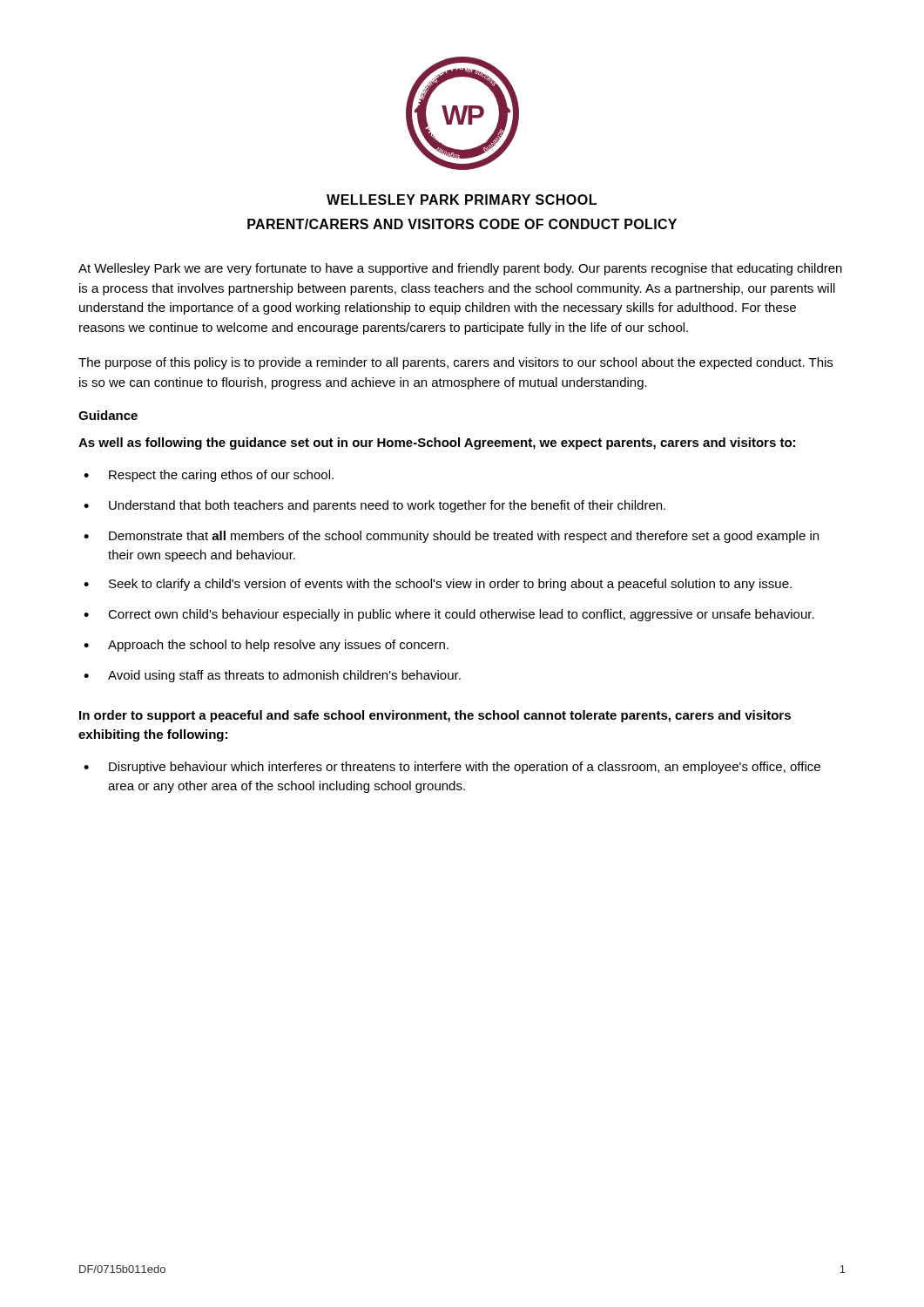Click on the block starting "• Seek to clarify a child's version"

462,585
